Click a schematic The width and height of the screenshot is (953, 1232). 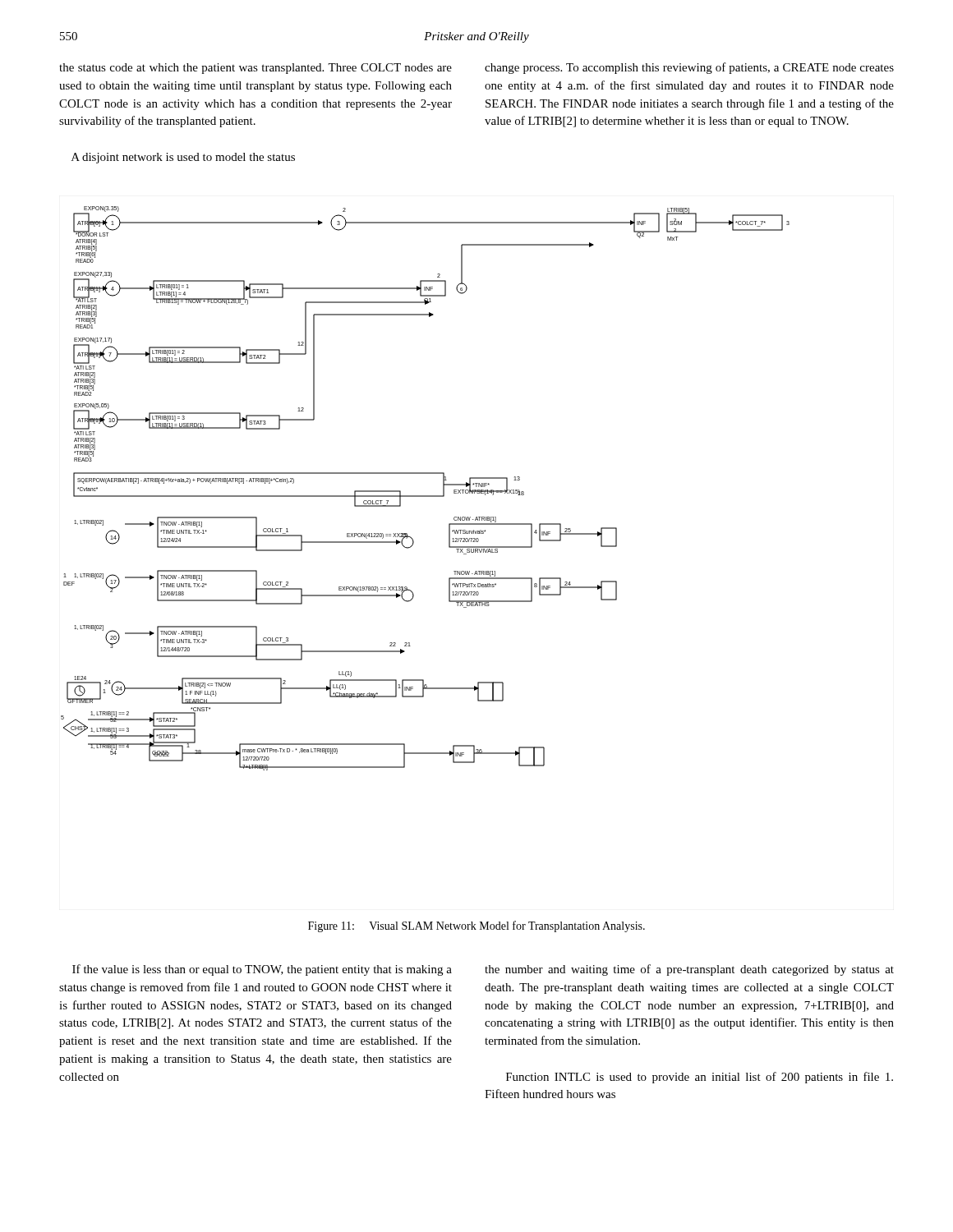(476, 554)
